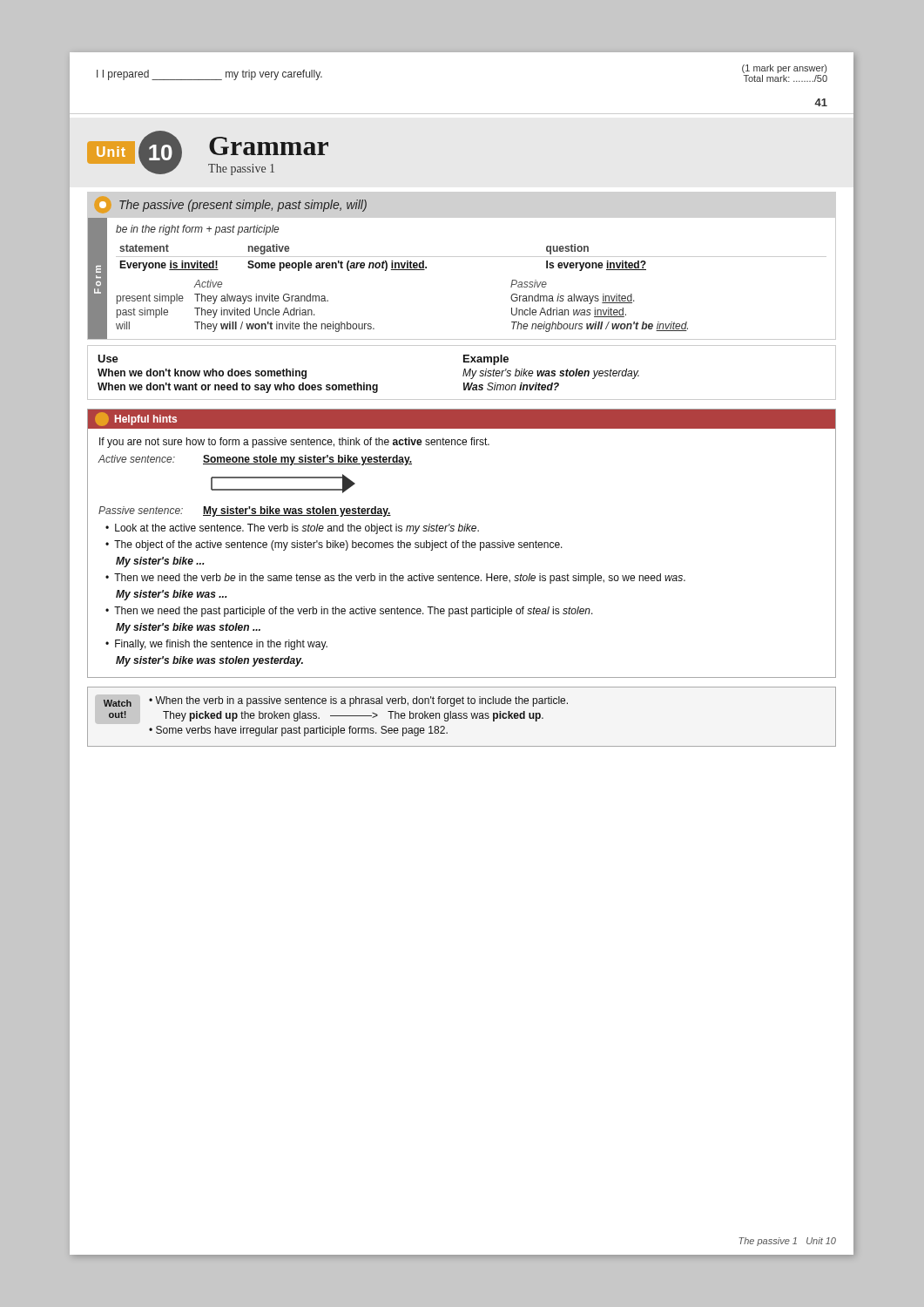The image size is (924, 1307).
Task: Locate the text block starting "Watchout! • When"
Action: [462, 717]
